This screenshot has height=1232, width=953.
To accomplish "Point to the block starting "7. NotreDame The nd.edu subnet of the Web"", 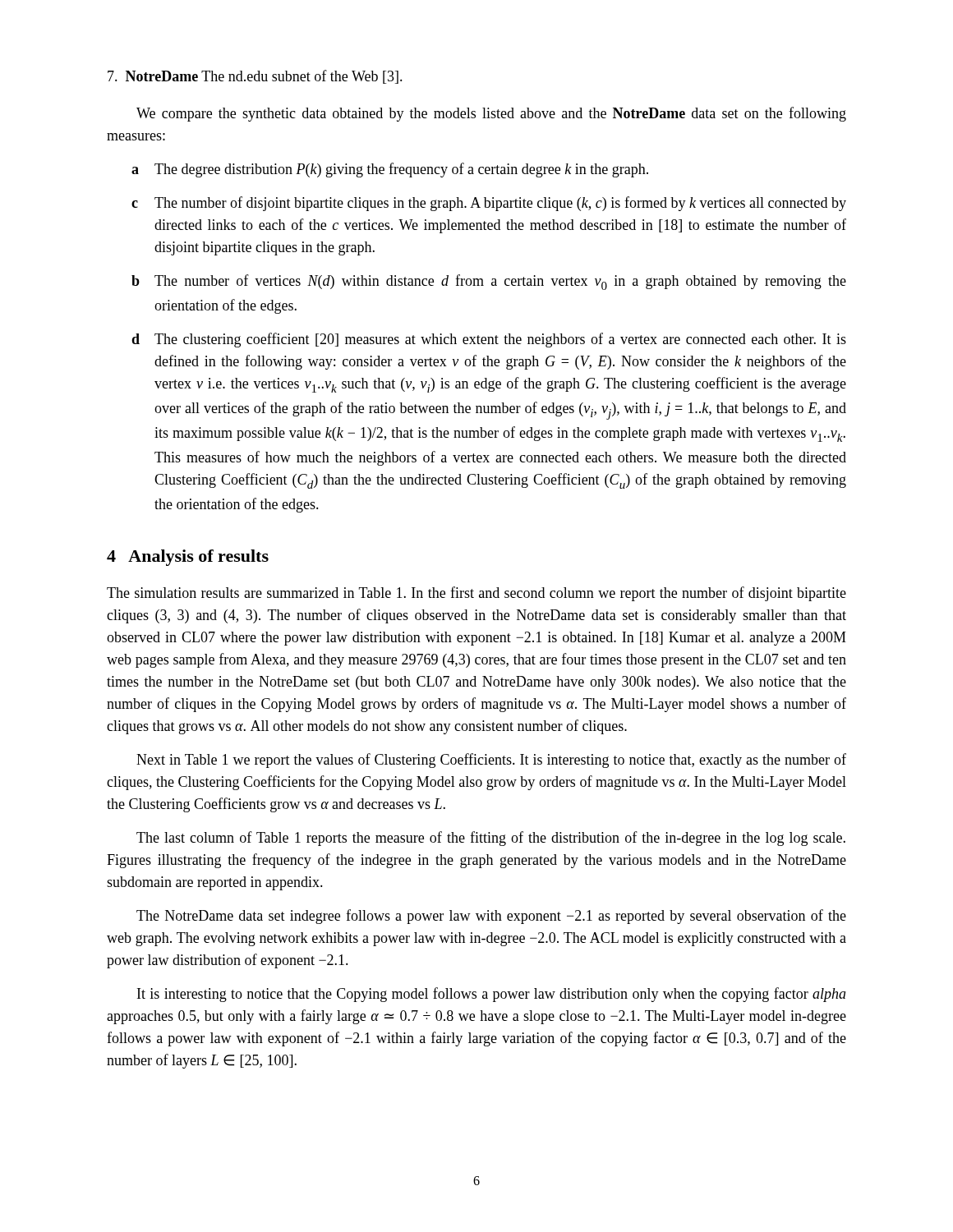I will click(255, 76).
